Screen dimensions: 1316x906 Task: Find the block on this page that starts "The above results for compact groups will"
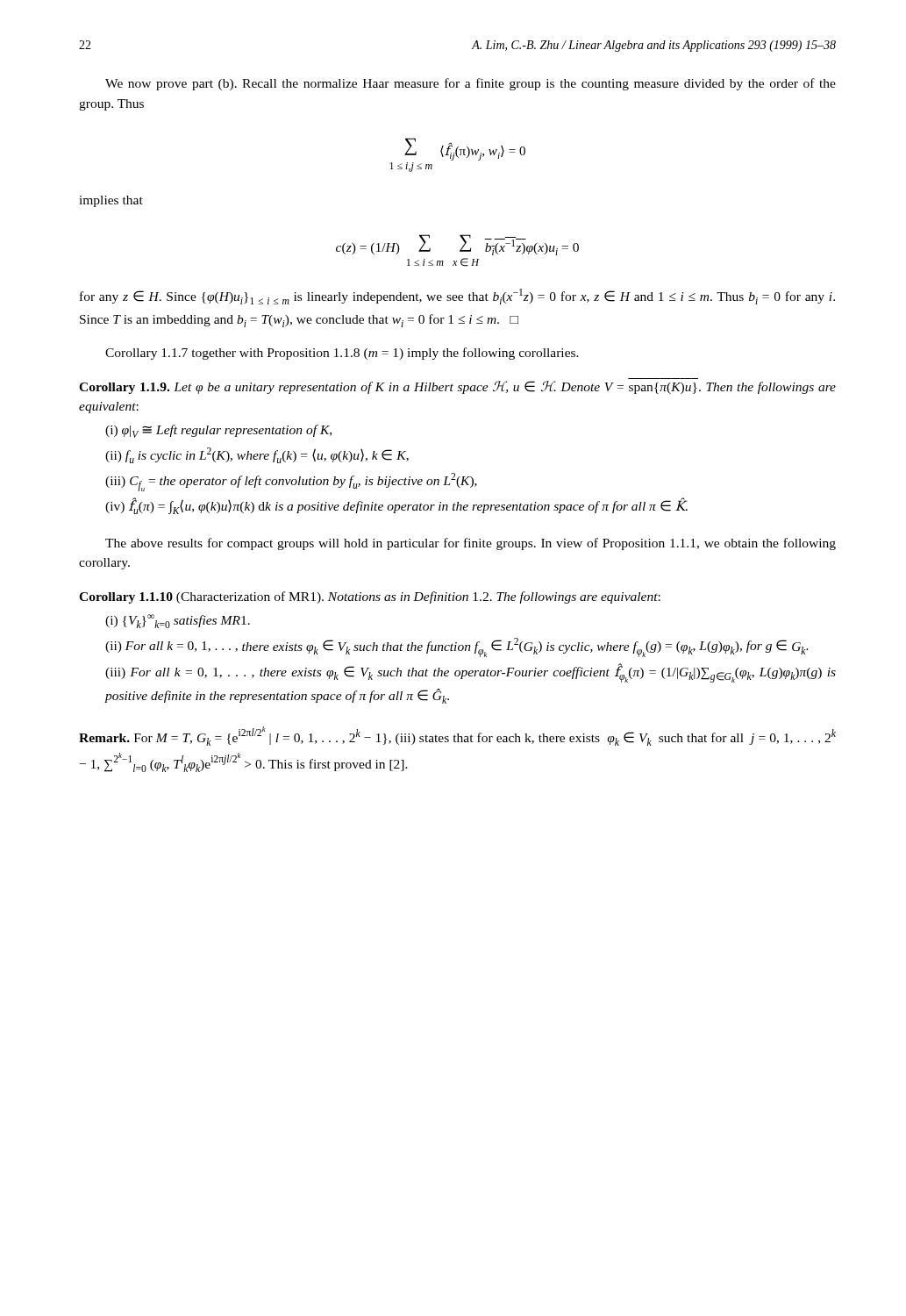[457, 553]
